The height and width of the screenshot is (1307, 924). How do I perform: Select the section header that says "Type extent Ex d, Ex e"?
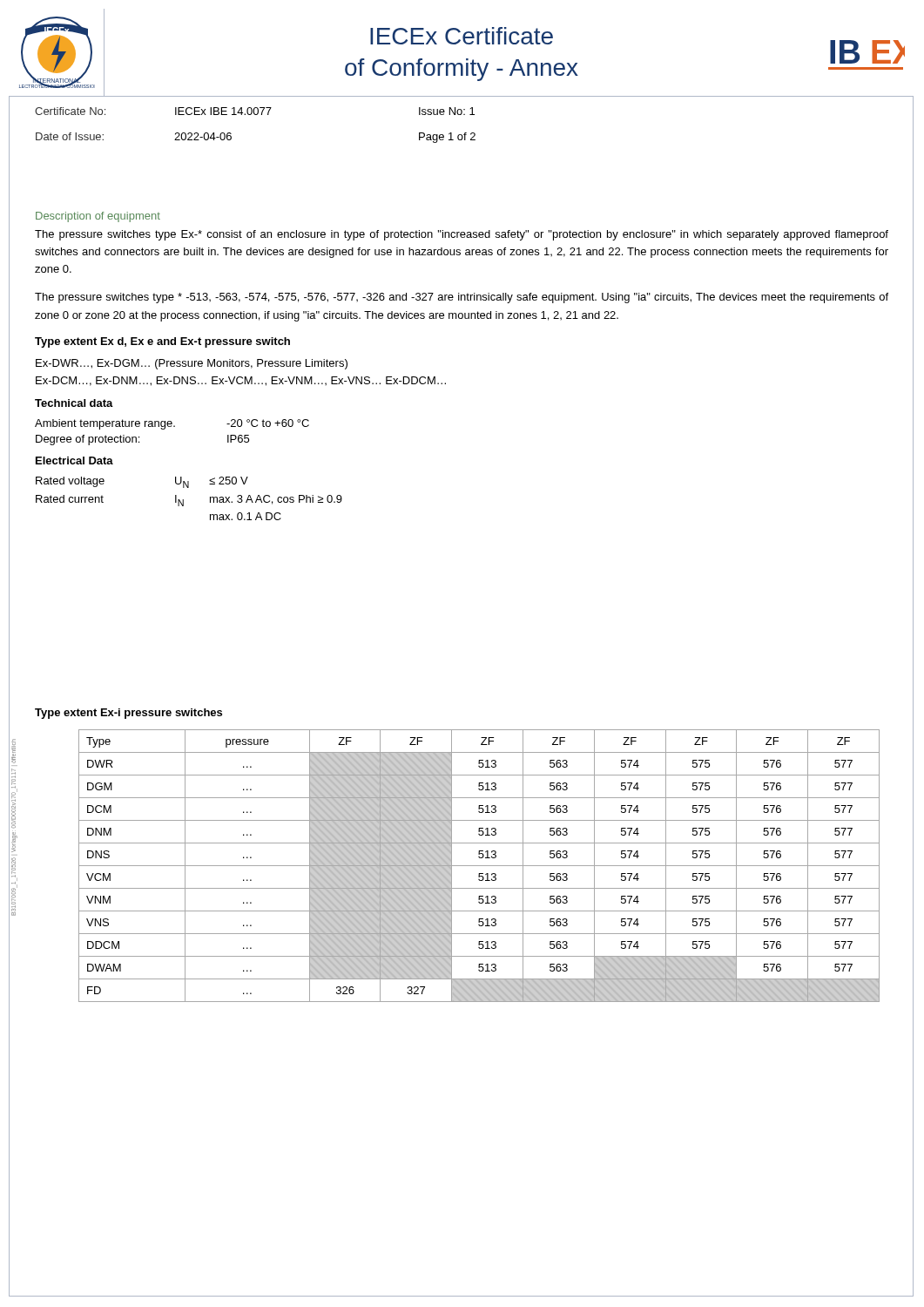[x=163, y=341]
